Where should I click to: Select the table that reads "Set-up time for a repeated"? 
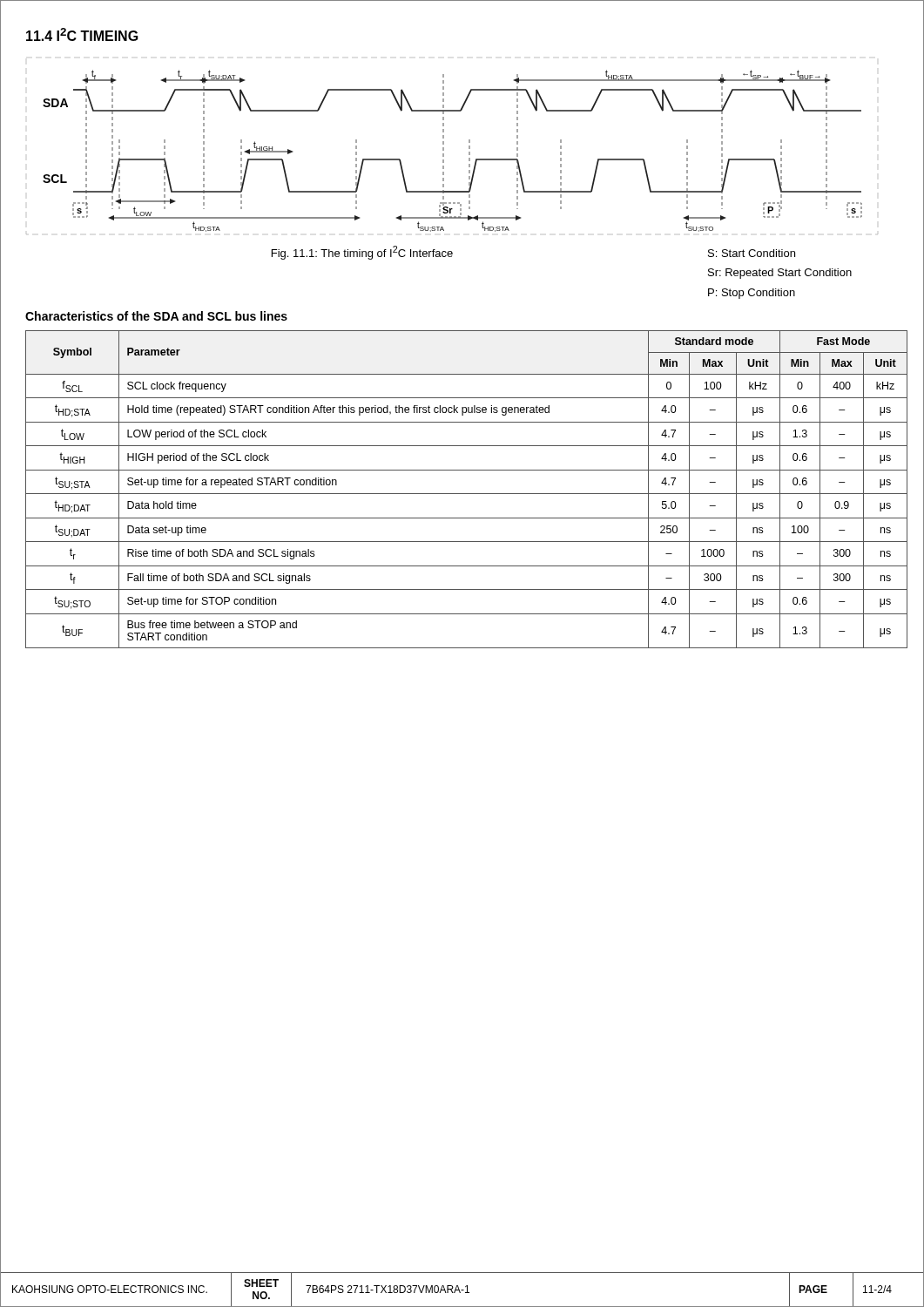point(466,489)
